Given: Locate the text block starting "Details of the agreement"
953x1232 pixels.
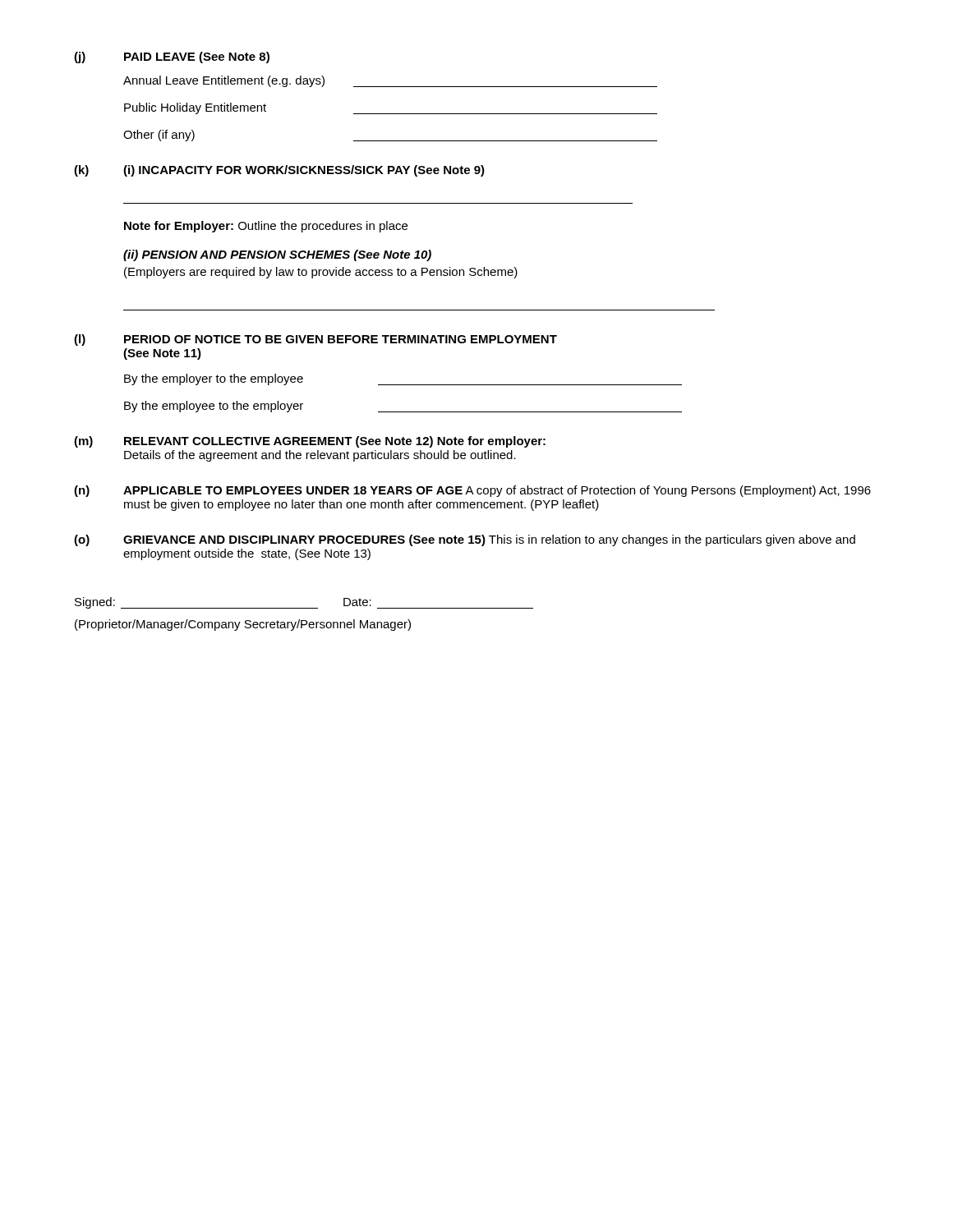Looking at the screenshot, I should (320, 455).
